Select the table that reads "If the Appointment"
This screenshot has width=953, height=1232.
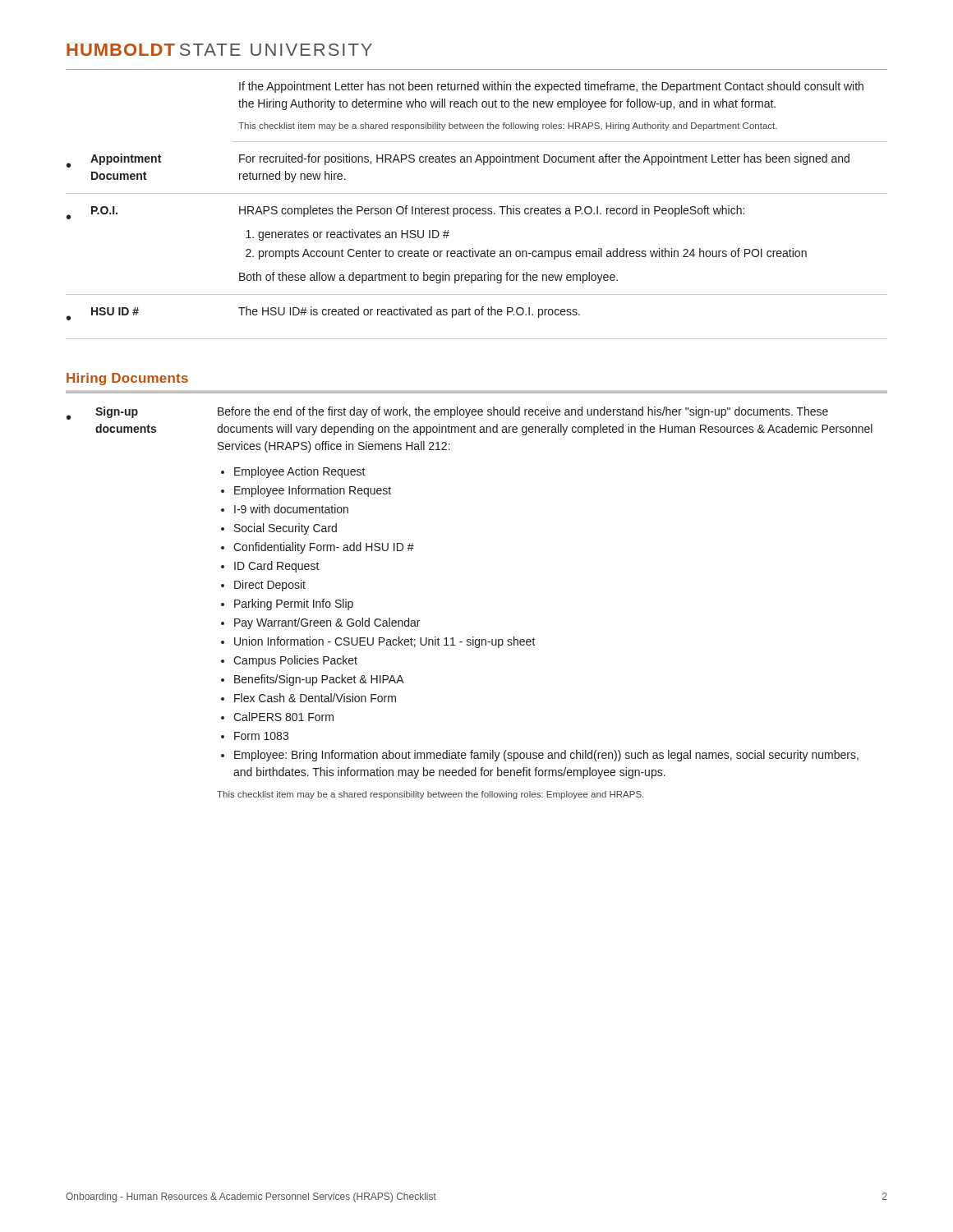(x=476, y=205)
